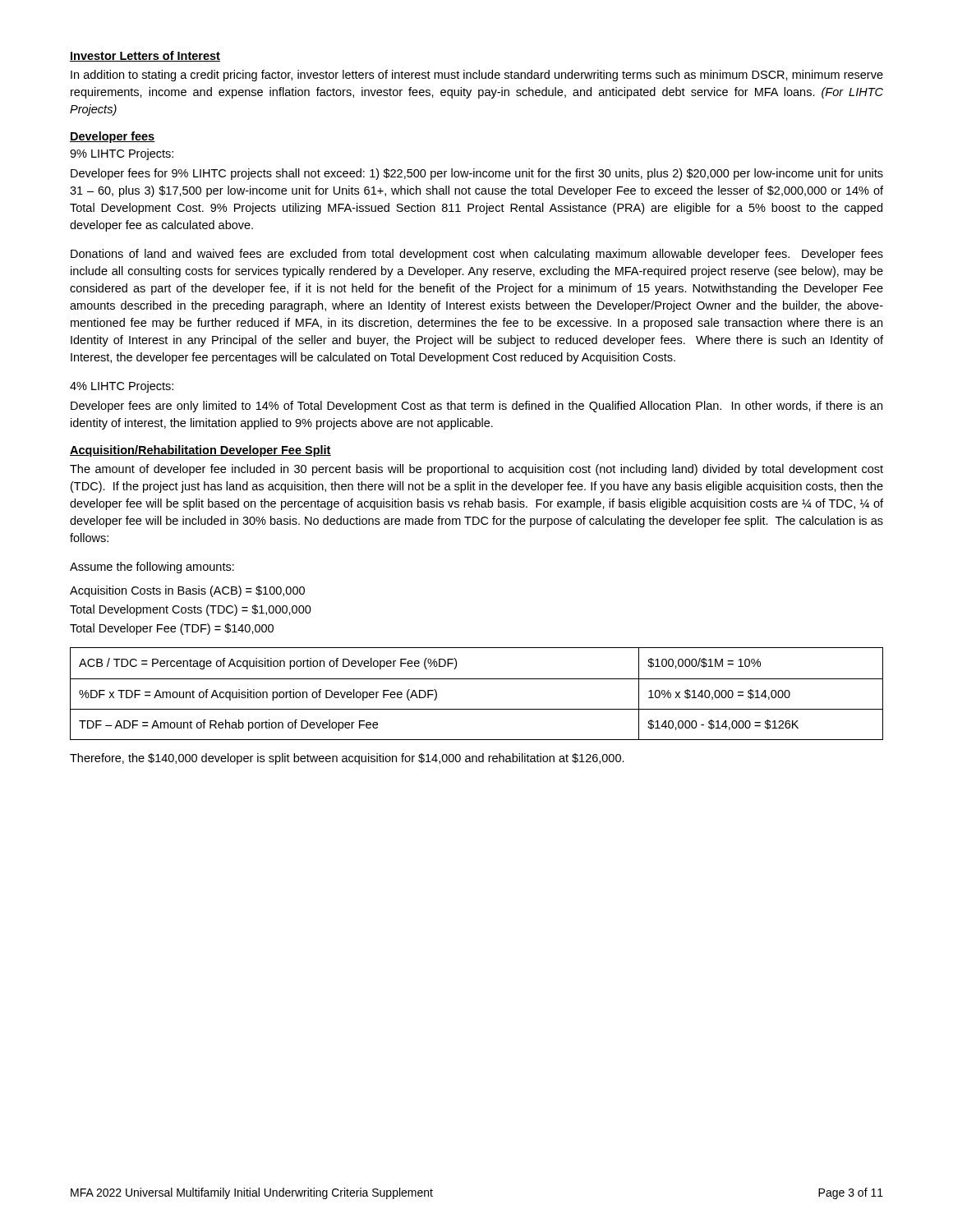Select the list item containing "Acquisition Costs in Basis (ACB) = $100,000"
Viewport: 953px width, 1232px height.
(188, 591)
